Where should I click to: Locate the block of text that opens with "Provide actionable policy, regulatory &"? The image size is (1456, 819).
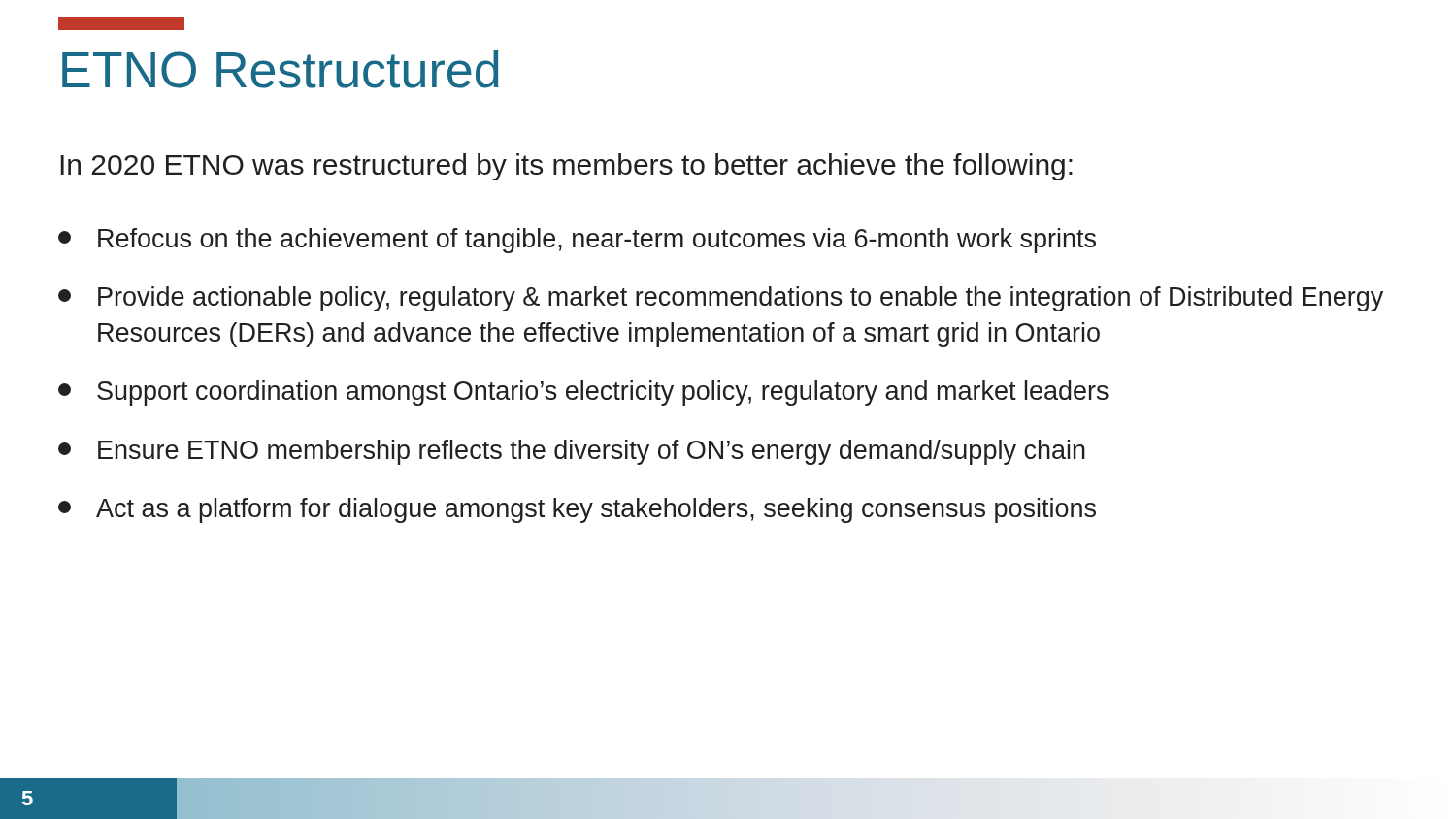click(728, 315)
